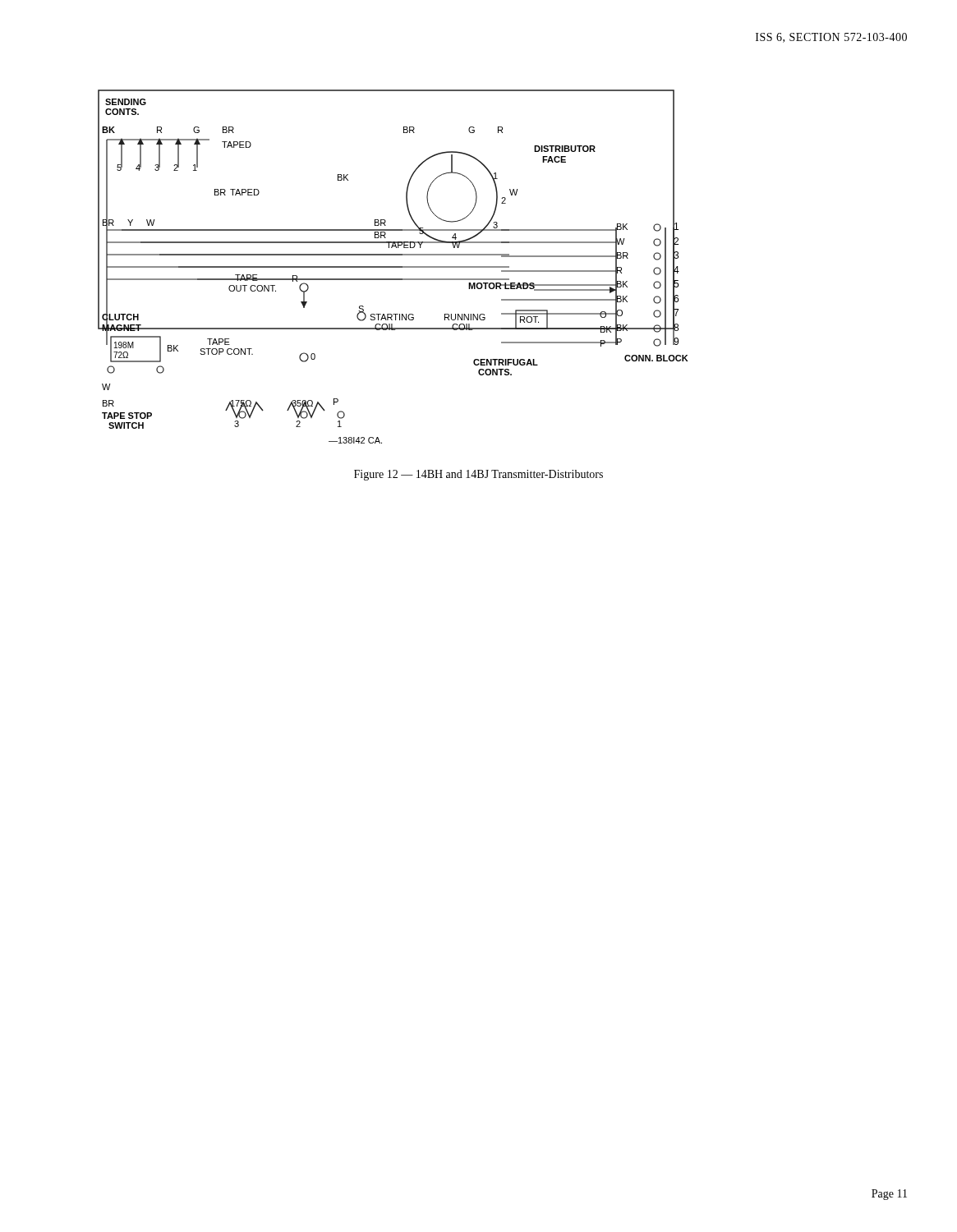Select the caption containing "Figure 12 — 14BH and 14BJ Transmitter-Distributors"
Screen dimensions: 1232x957
[478, 474]
